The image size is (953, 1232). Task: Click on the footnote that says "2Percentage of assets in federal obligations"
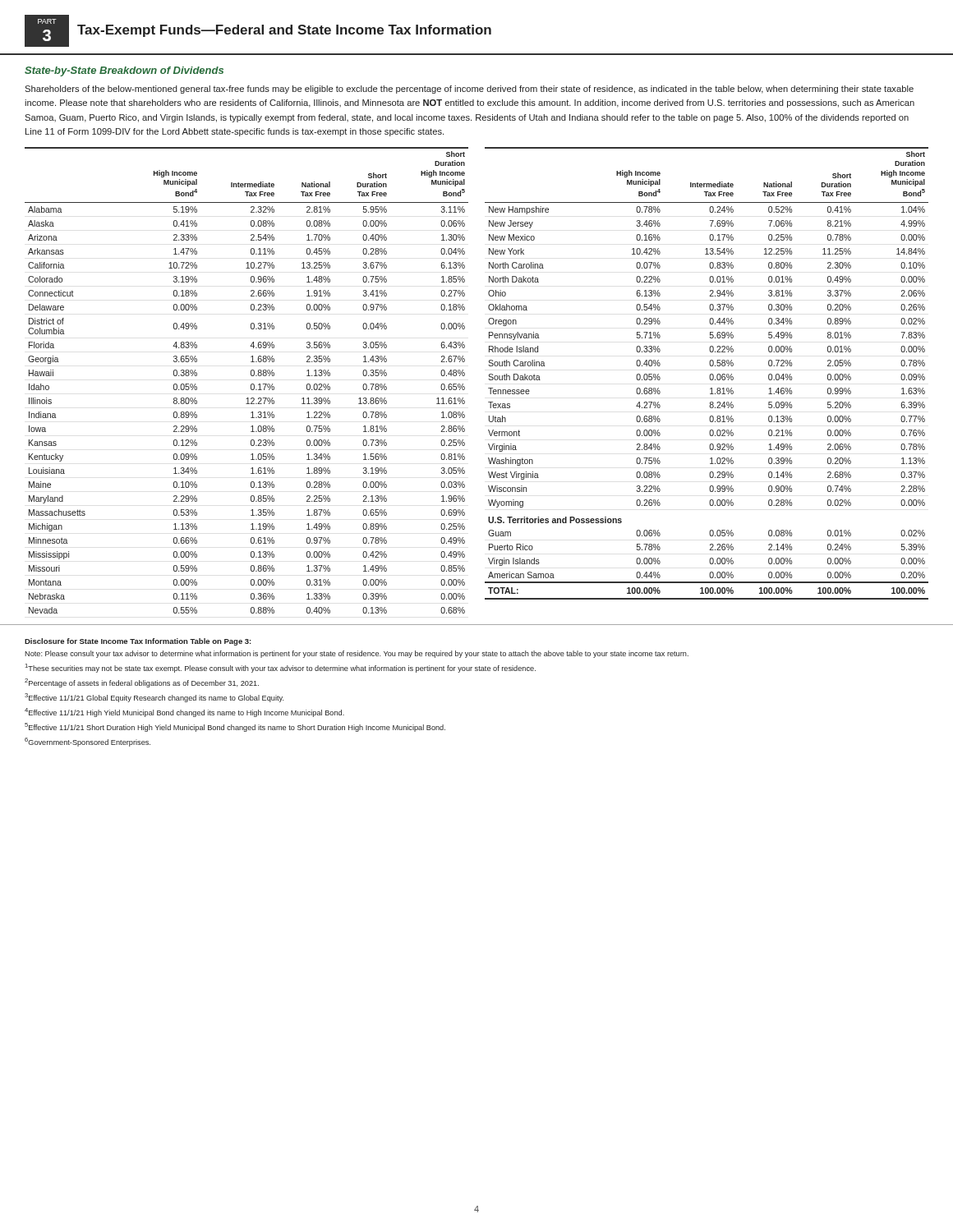142,682
